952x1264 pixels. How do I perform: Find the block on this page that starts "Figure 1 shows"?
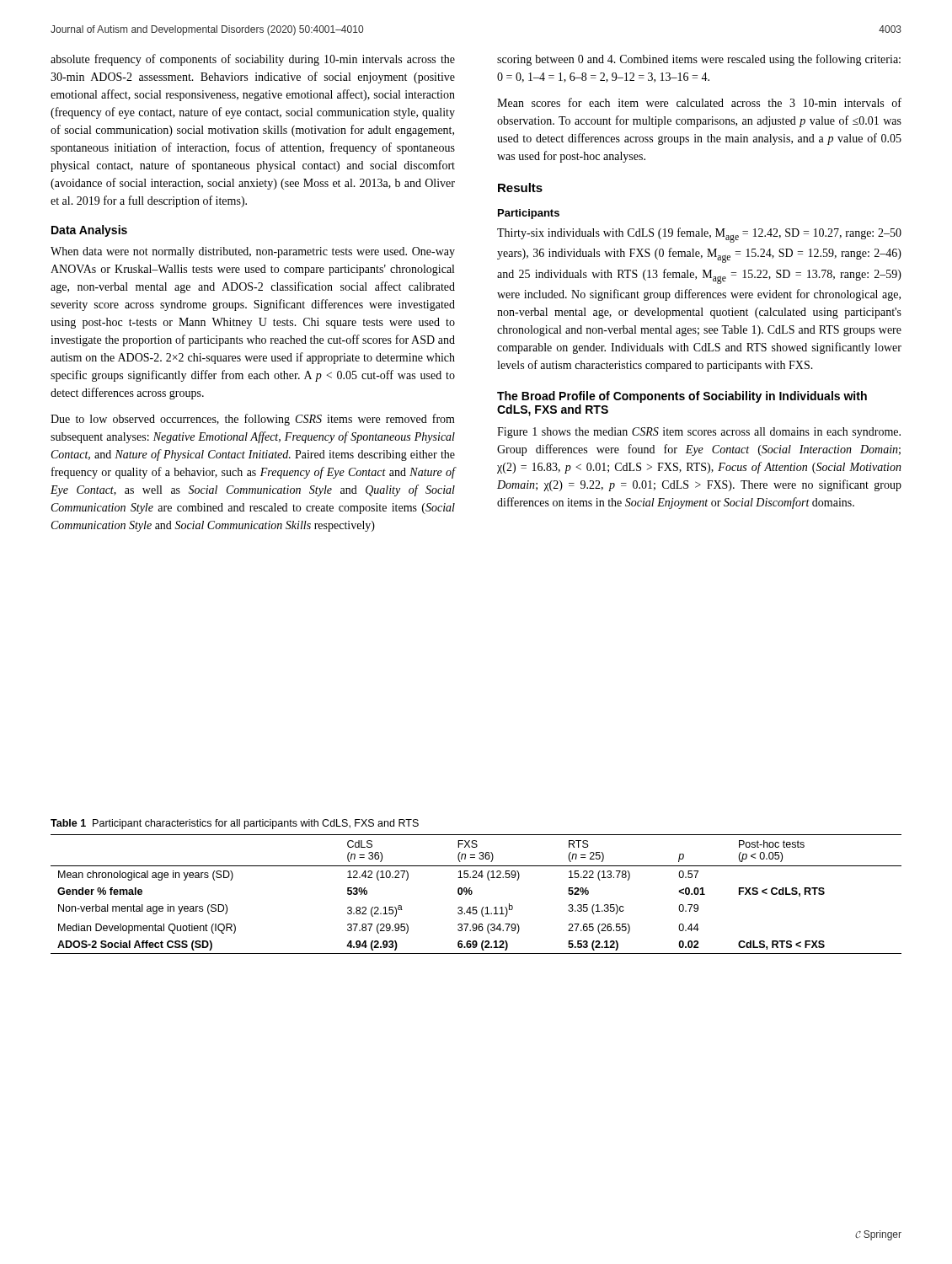click(699, 467)
